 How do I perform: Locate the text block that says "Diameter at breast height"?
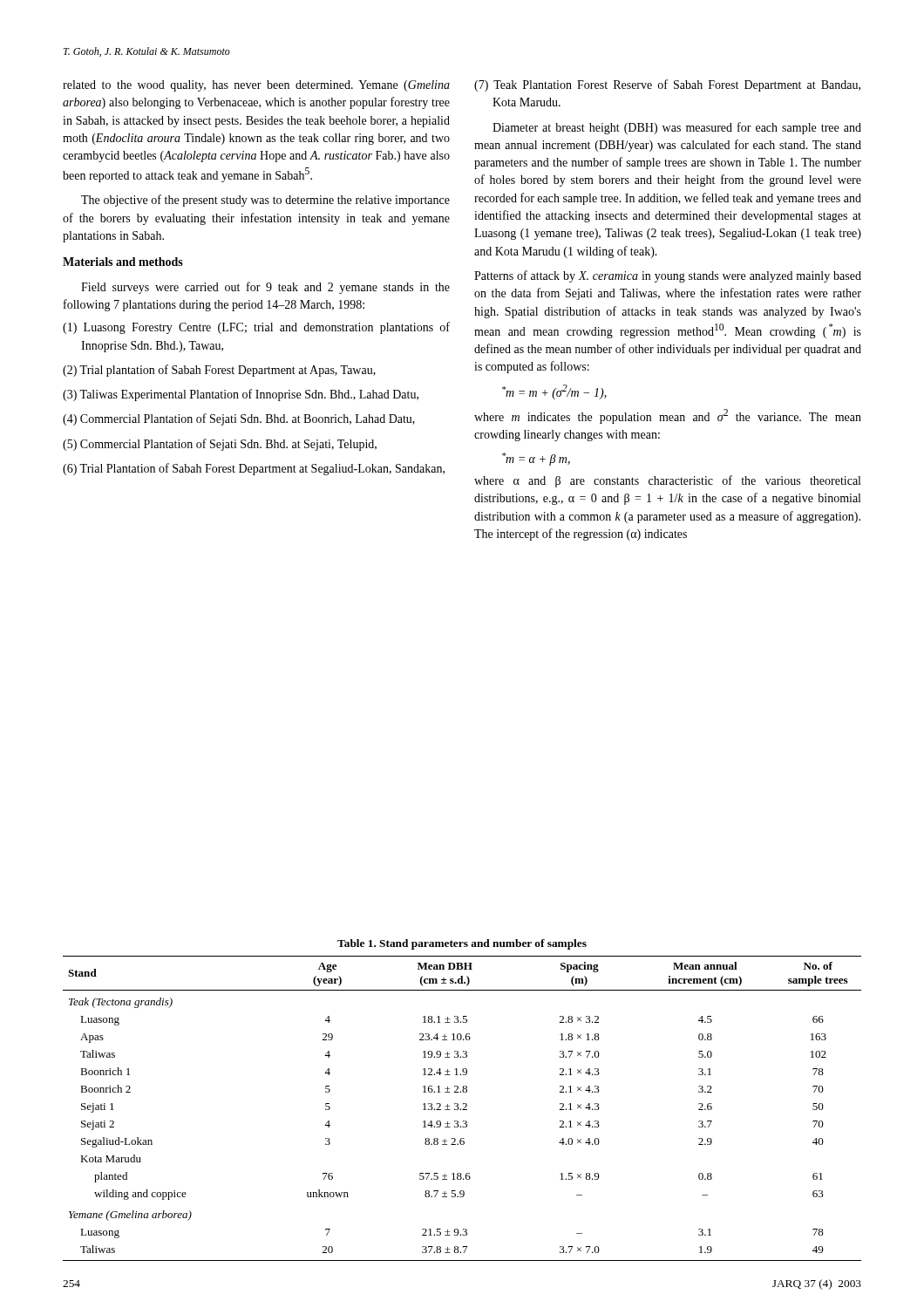tap(668, 190)
